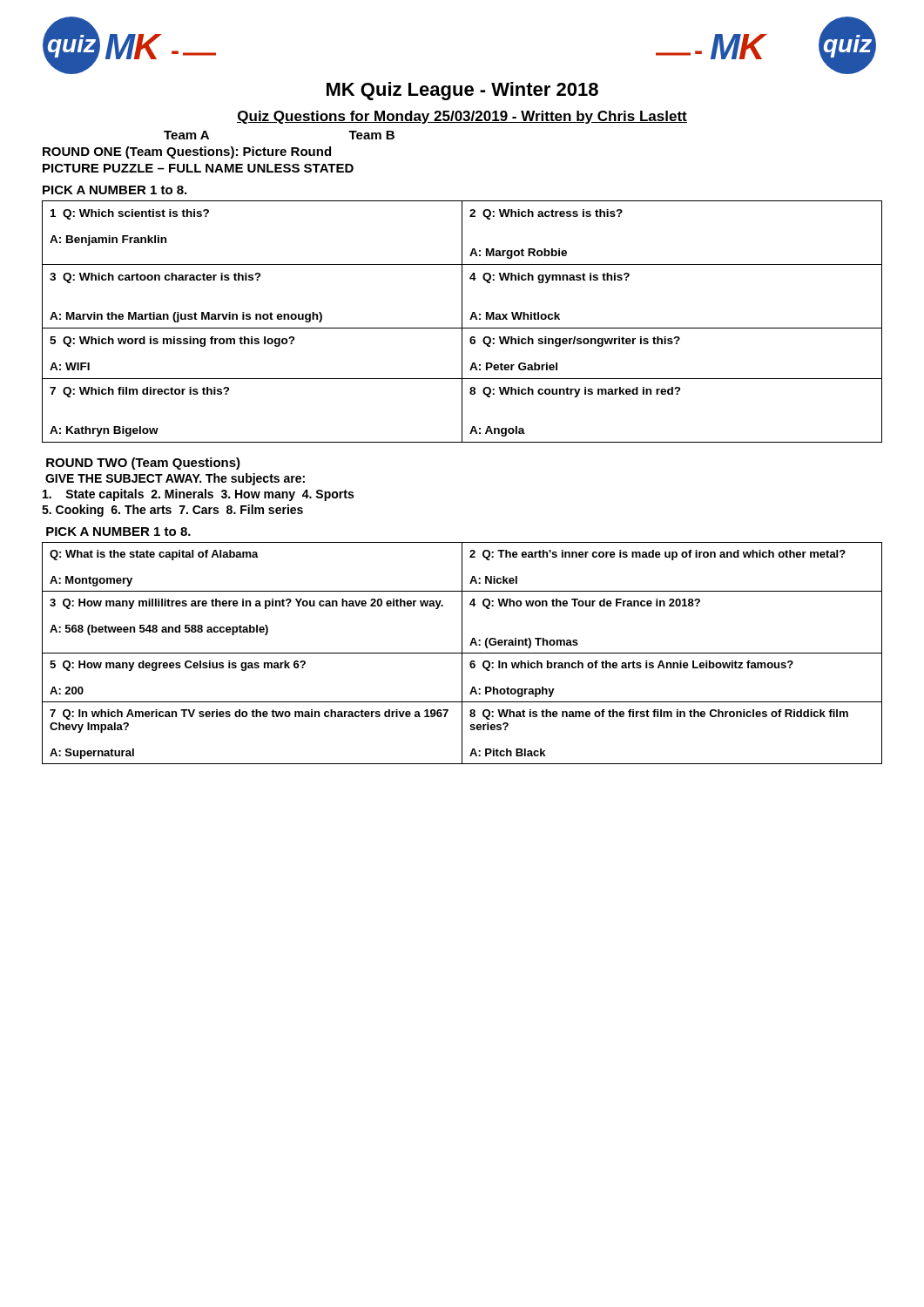This screenshot has height=1307, width=924.
Task: Point to the region starting "ROUND ONE (Team Questions):"
Action: (187, 151)
